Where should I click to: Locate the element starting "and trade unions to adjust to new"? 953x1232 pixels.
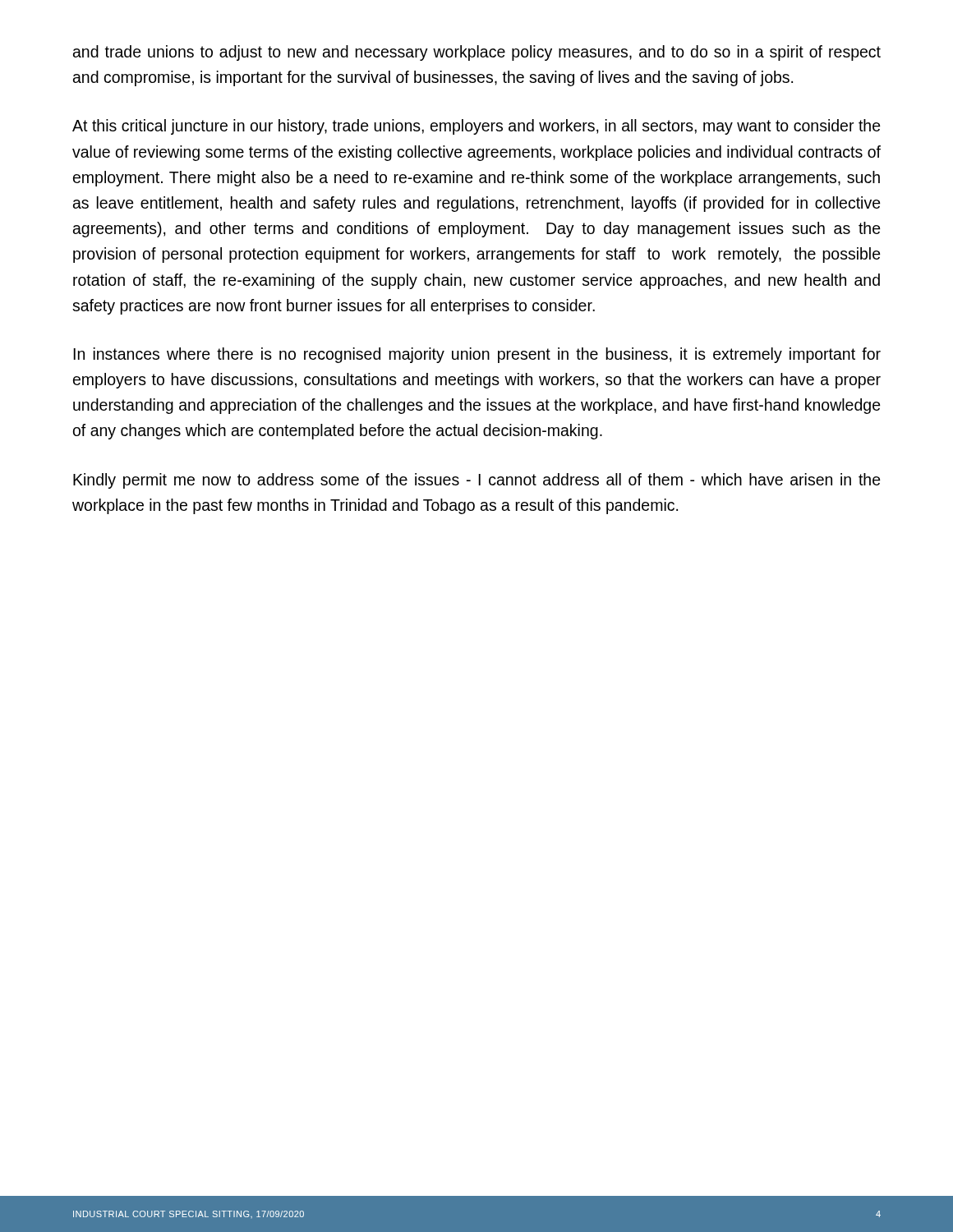(x=476, y=65)
